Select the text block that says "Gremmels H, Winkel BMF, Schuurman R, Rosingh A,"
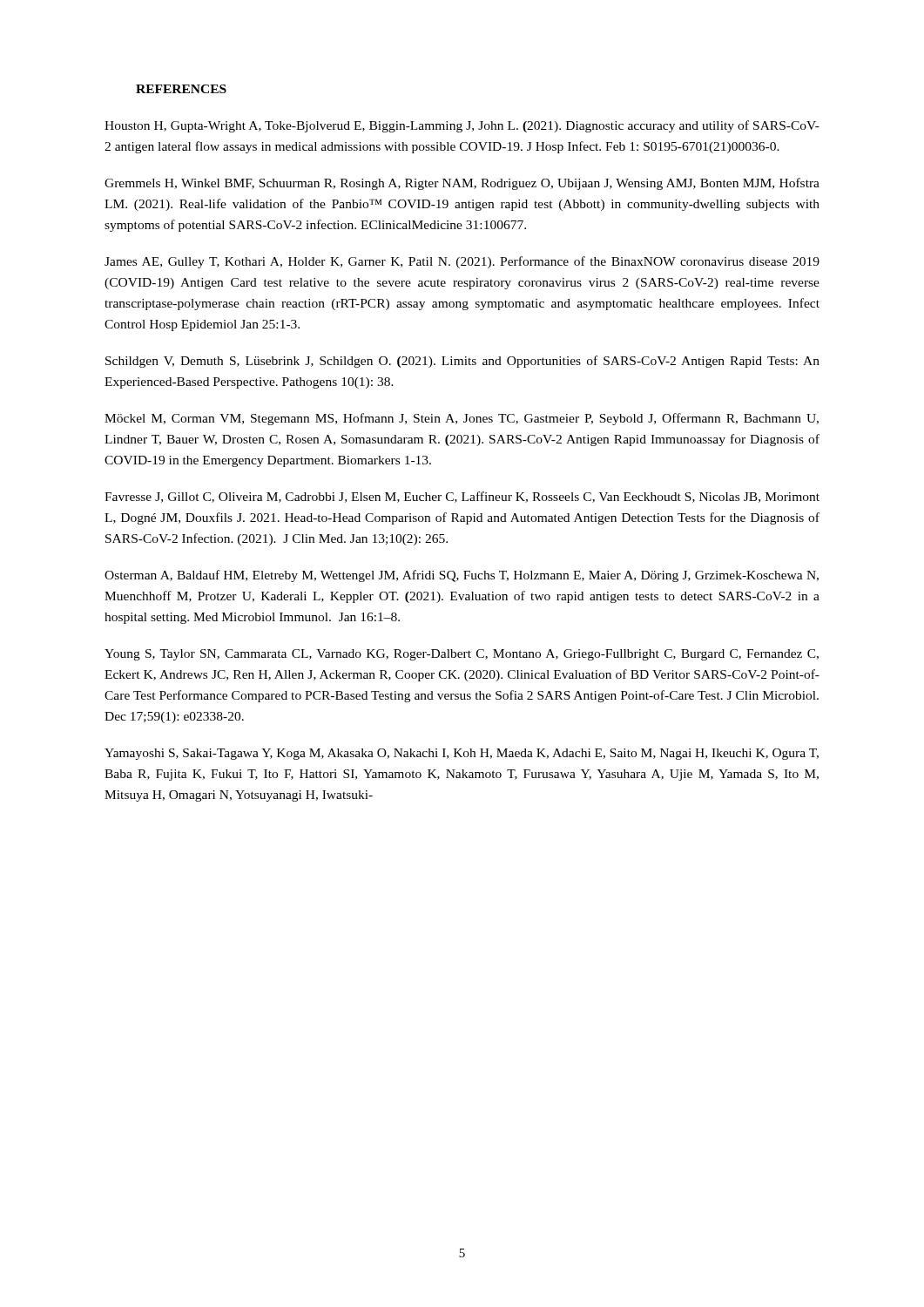Screen dimensions: 1307x924 click(x=462, y=203)
